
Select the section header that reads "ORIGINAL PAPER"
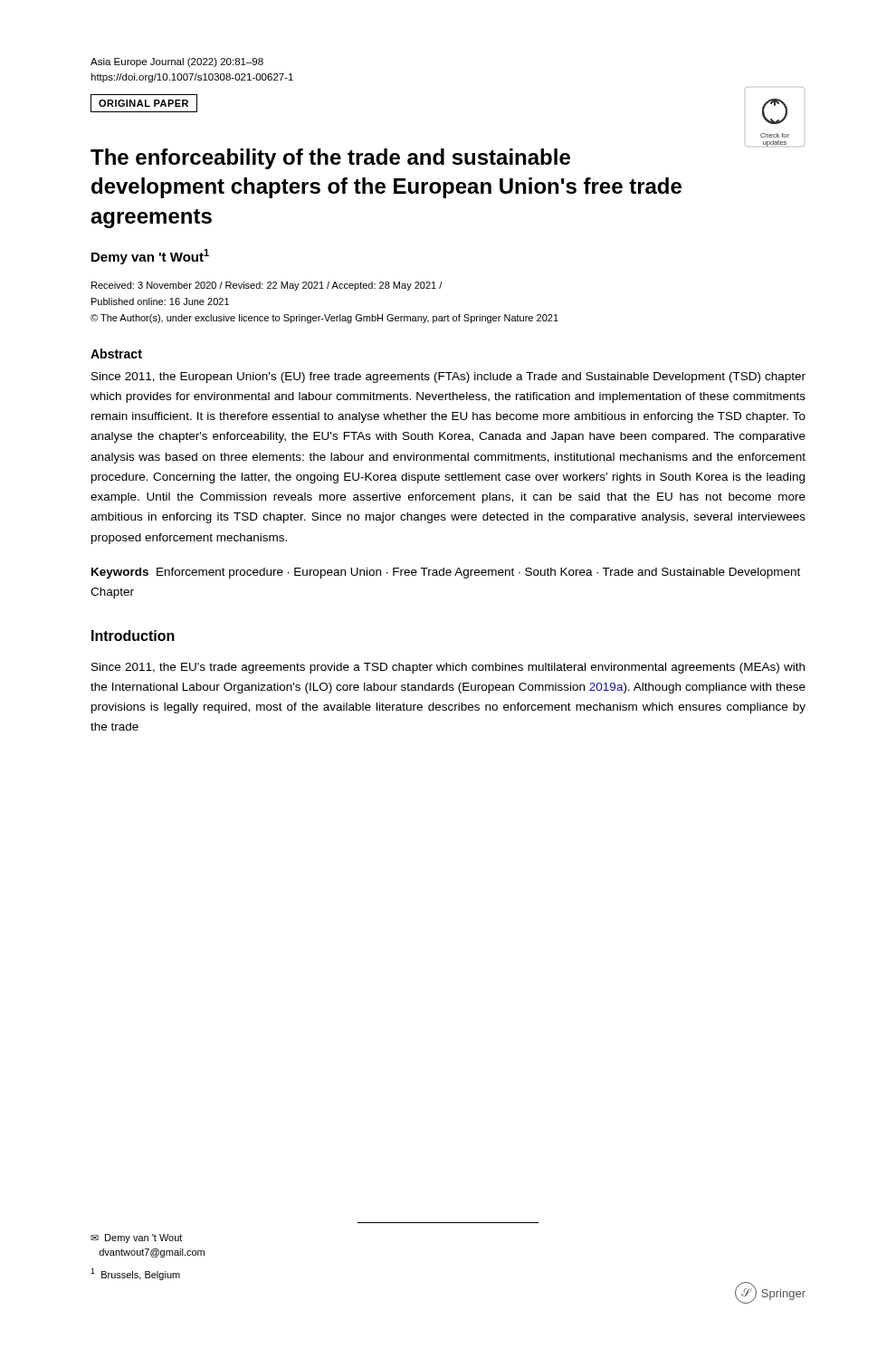[144, 103]
